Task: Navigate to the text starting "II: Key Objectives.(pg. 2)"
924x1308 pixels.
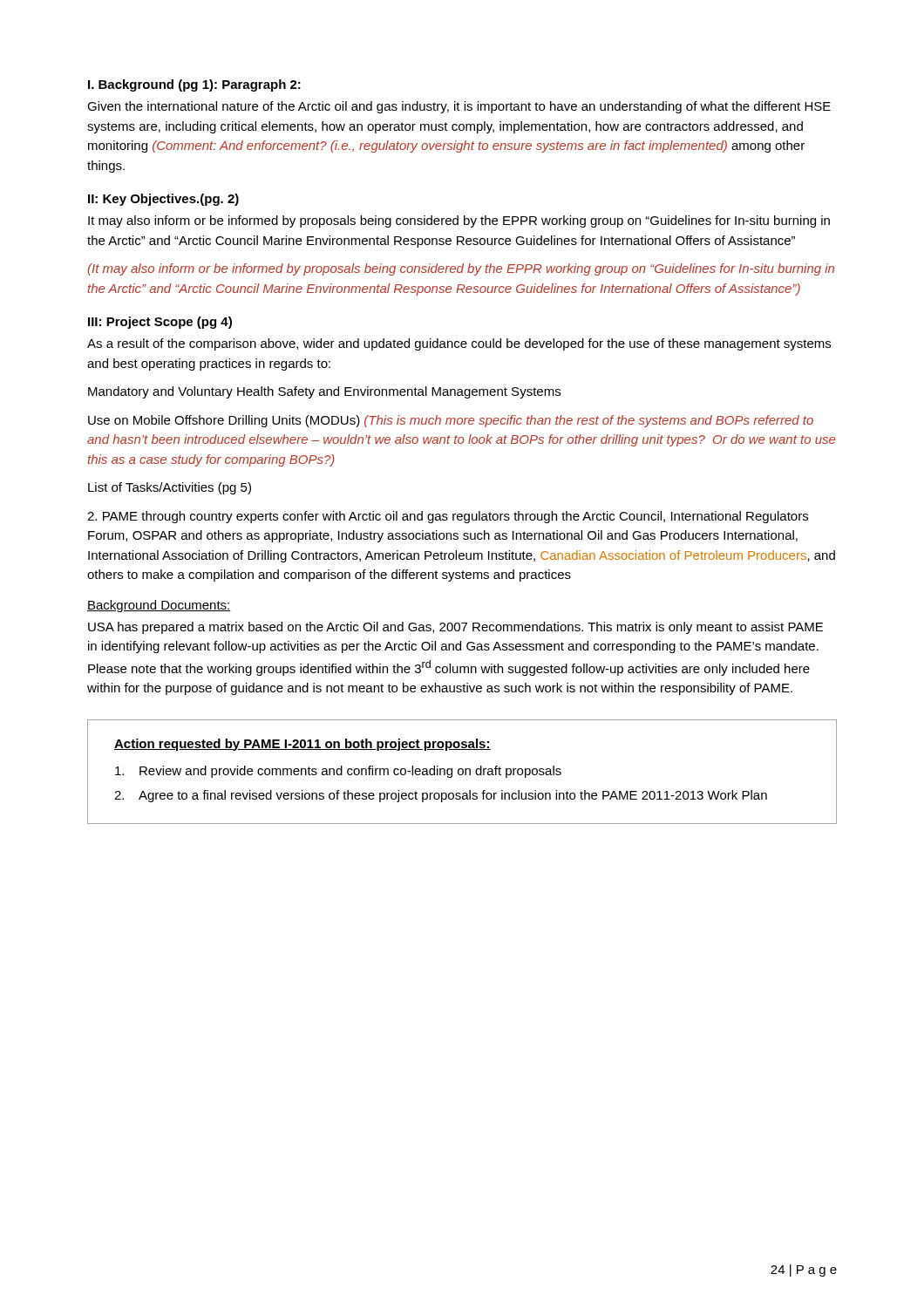Action: pos(163,198)
